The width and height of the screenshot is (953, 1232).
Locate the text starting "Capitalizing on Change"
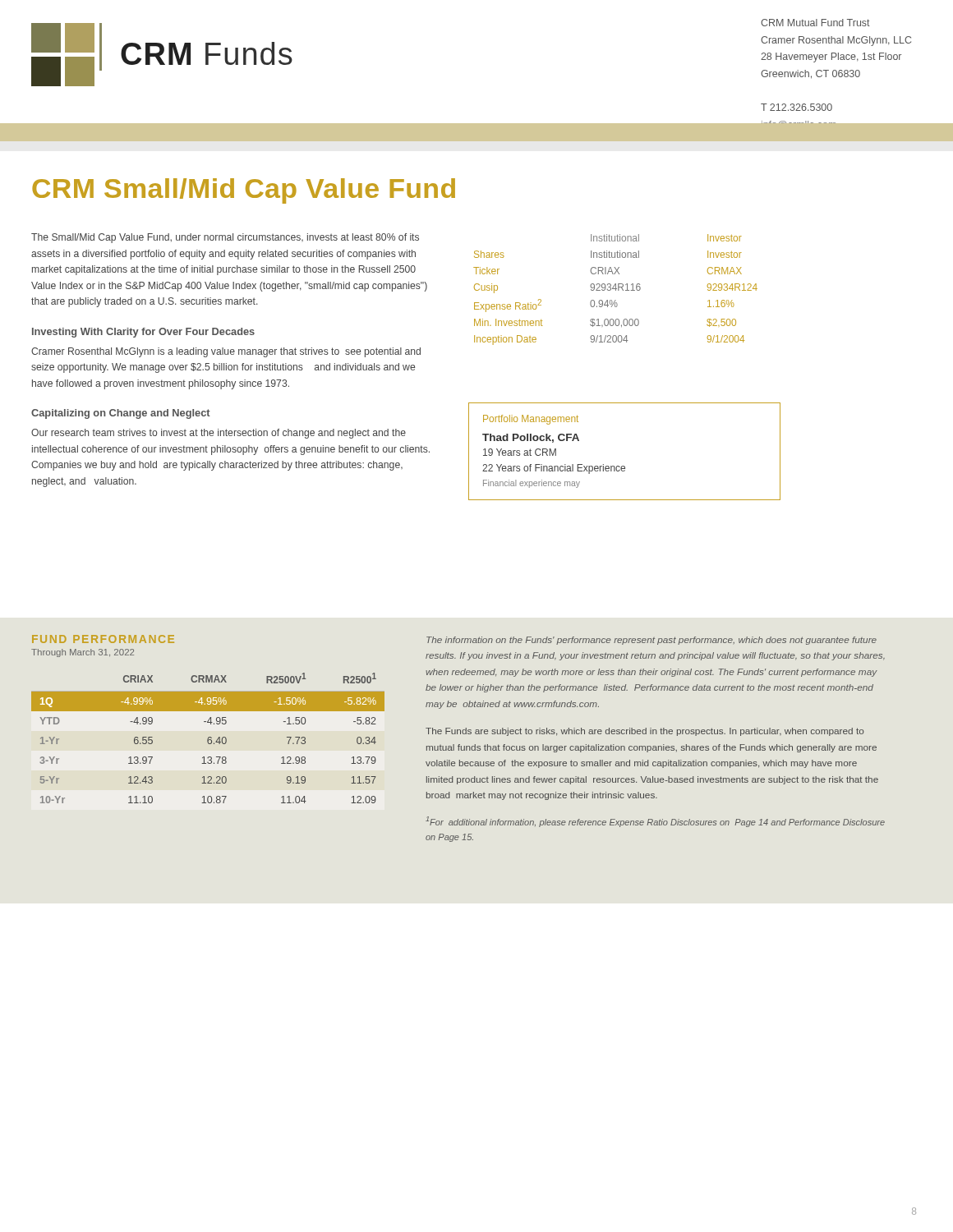click(121, 413)
